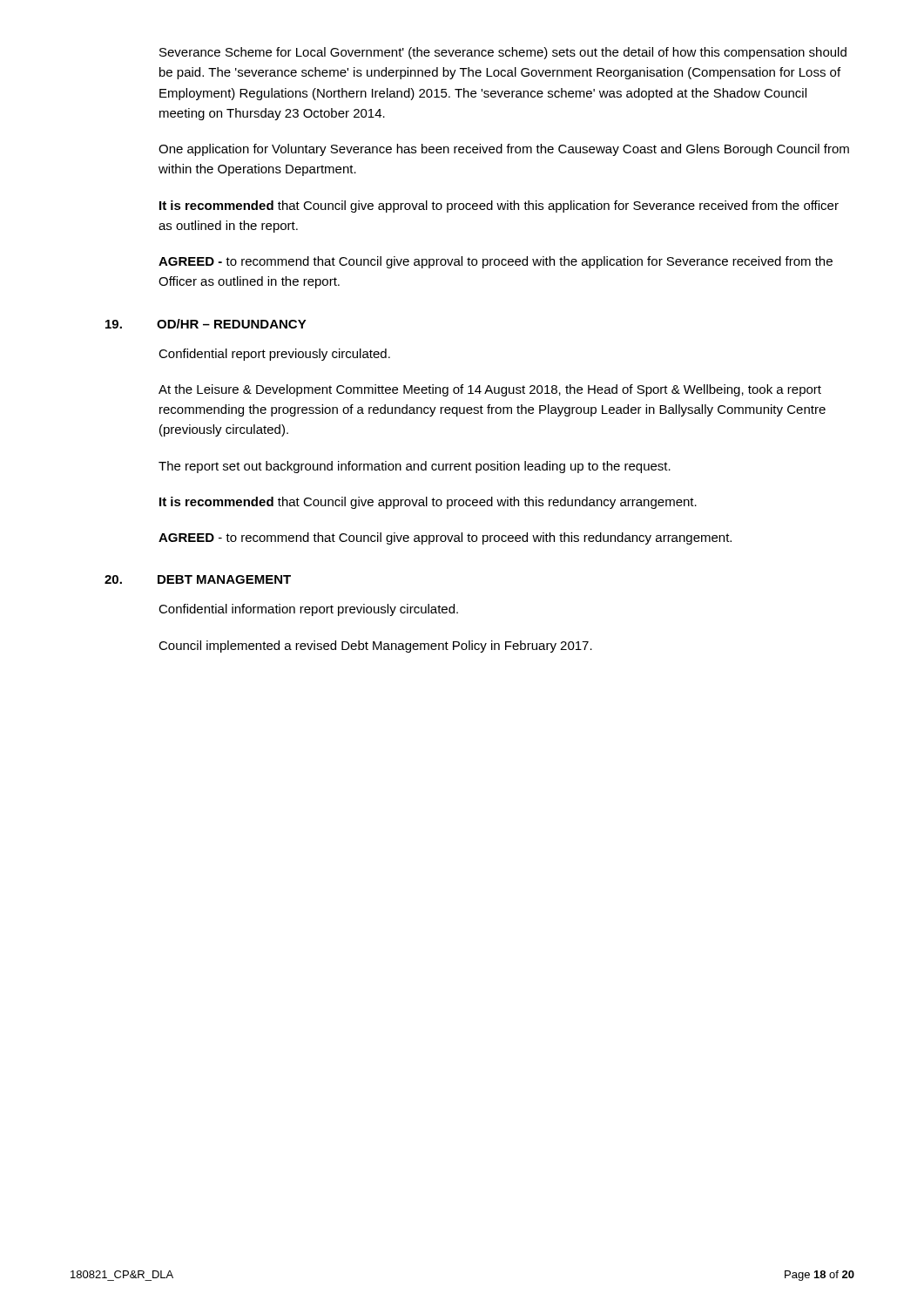Where is the passage that starts "The report set out background information and"?
Screen dimensions: 1307x924
click(415, 465)
